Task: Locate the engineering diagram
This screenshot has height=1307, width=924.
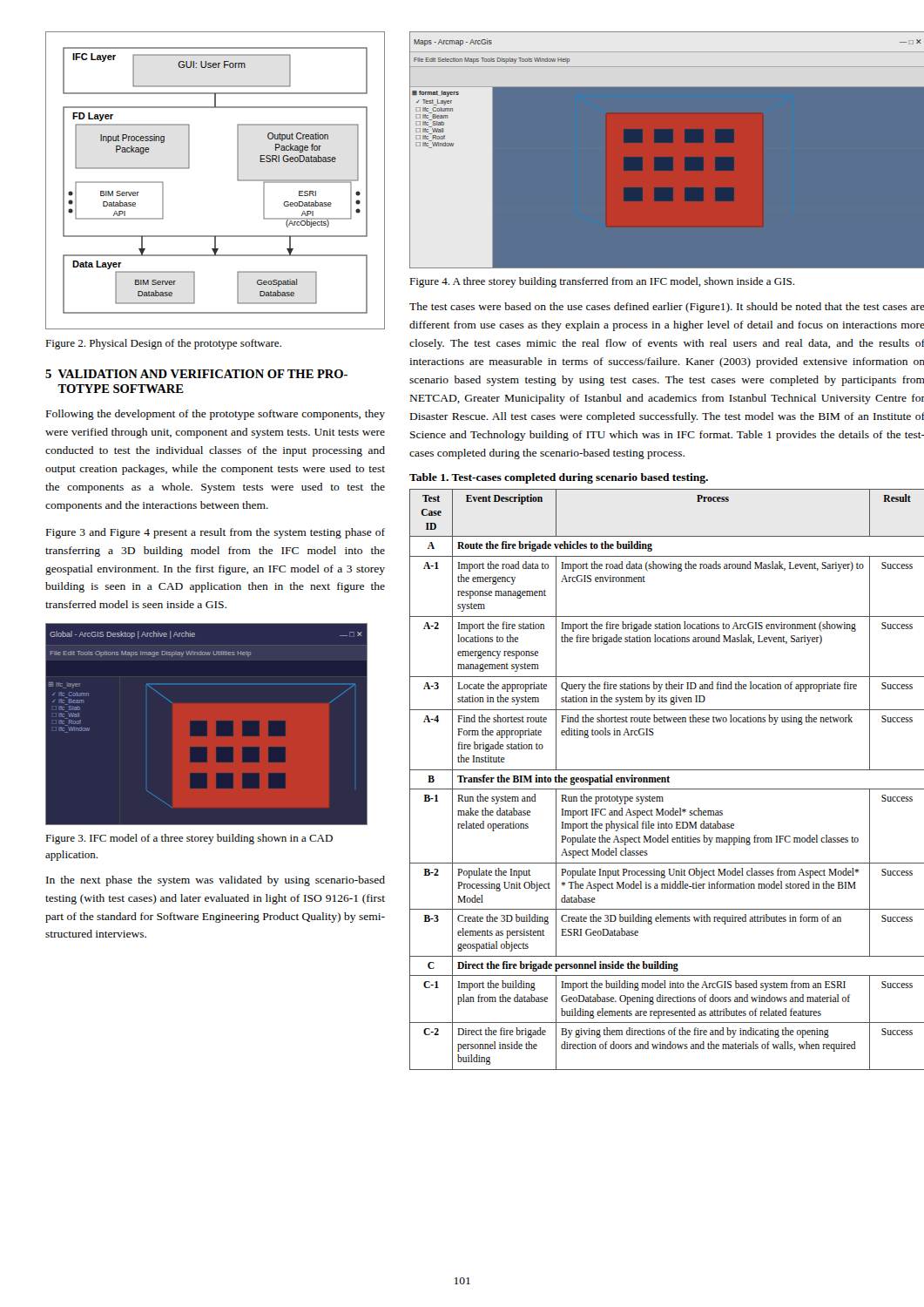Action: pos(215,180)
